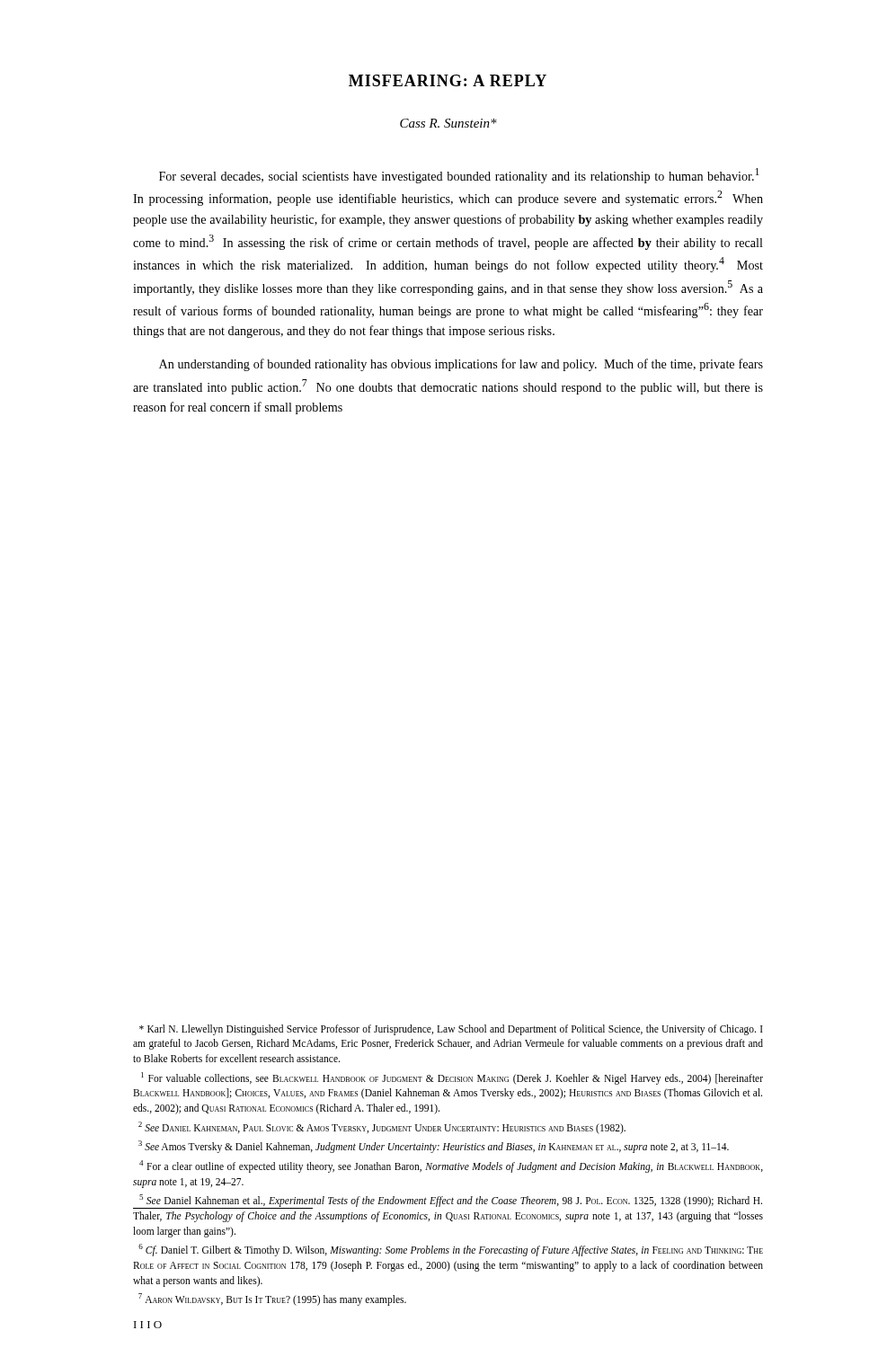Click on the passage starting "7 Aaron Wildavsky, But Is It True?"

coord(270,1299)
